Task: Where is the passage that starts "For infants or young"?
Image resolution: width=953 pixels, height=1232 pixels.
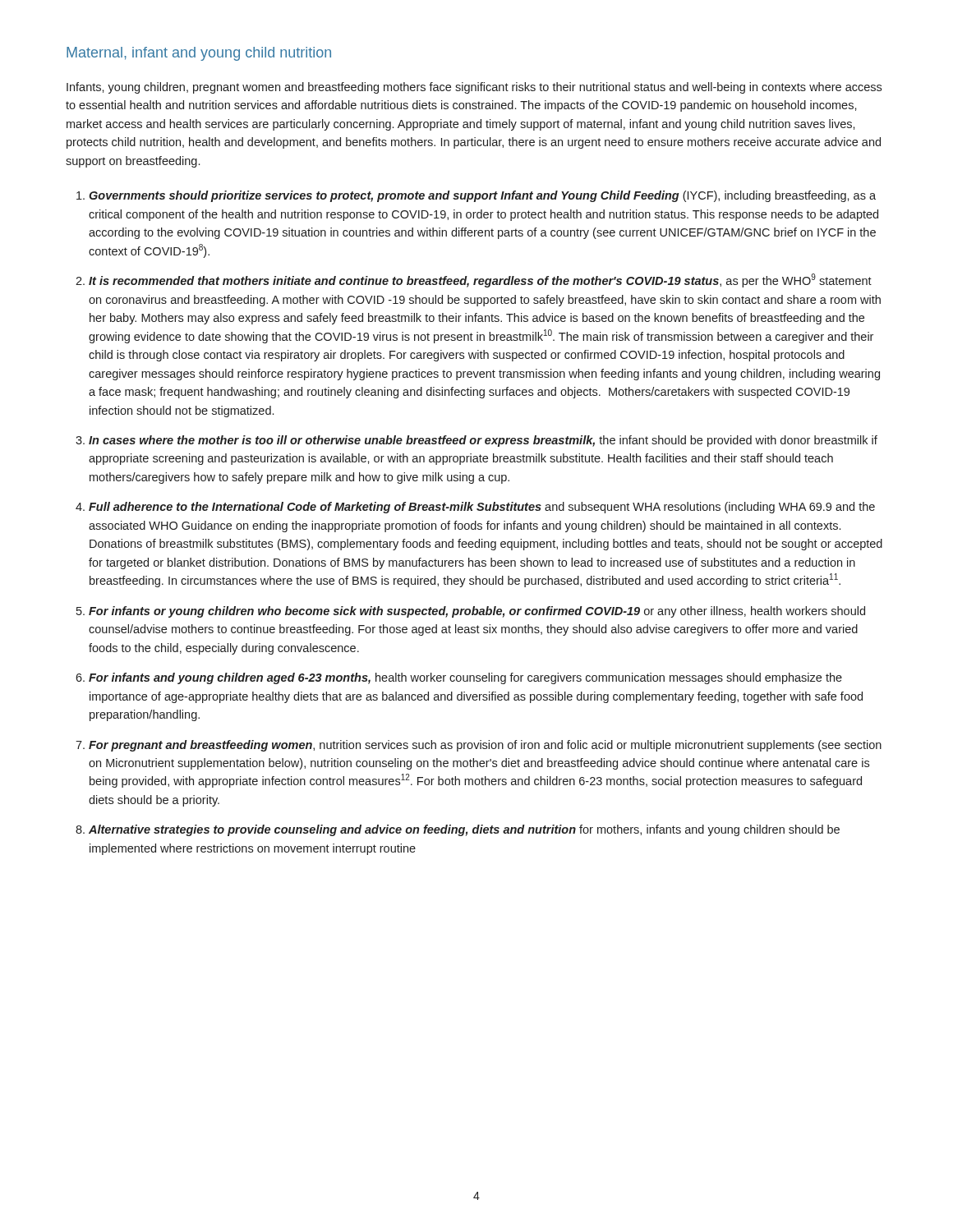Action: (x=488, y=629)
